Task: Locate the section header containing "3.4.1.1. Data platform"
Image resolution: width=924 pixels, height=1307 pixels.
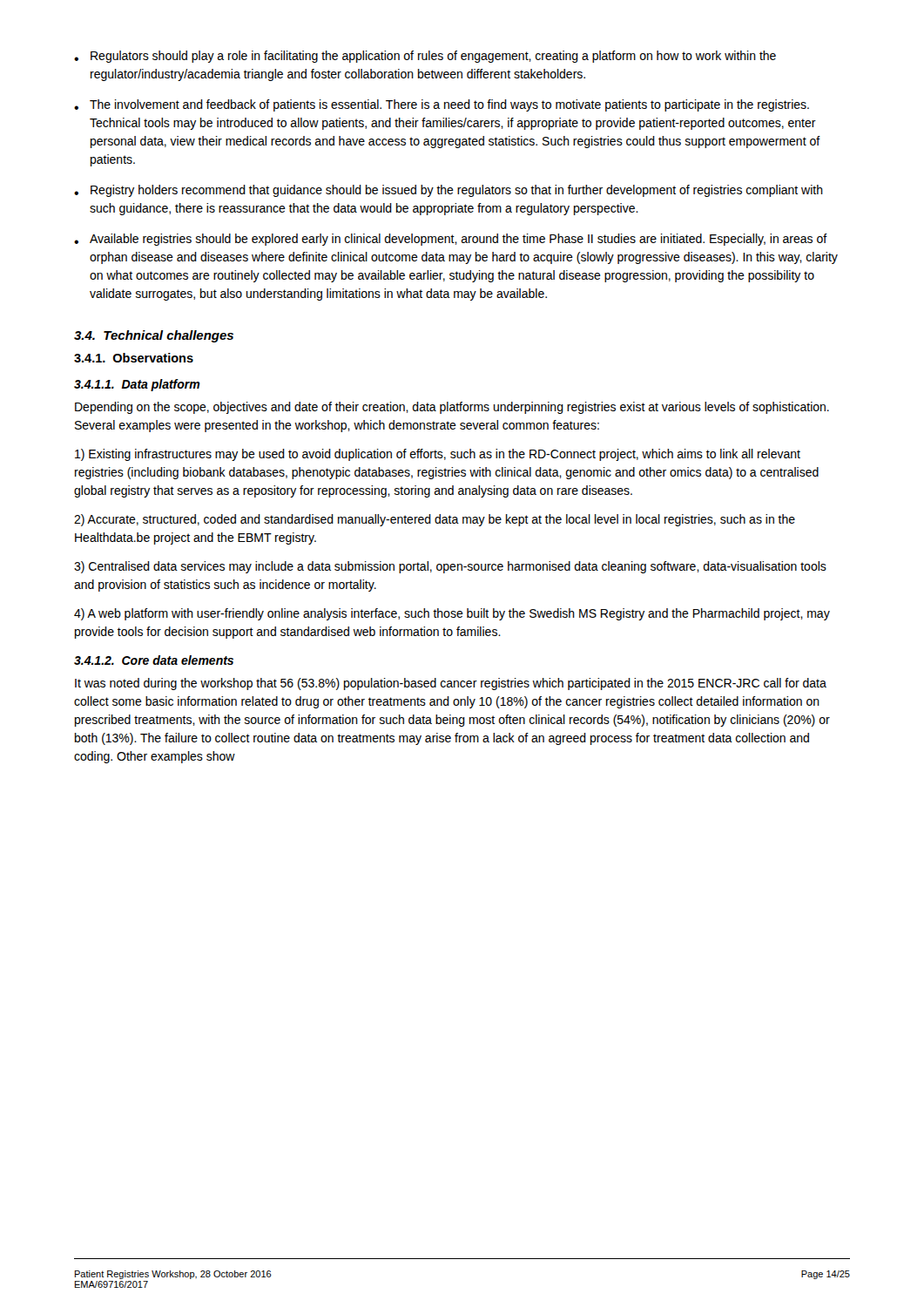Action: pos(137,384)
